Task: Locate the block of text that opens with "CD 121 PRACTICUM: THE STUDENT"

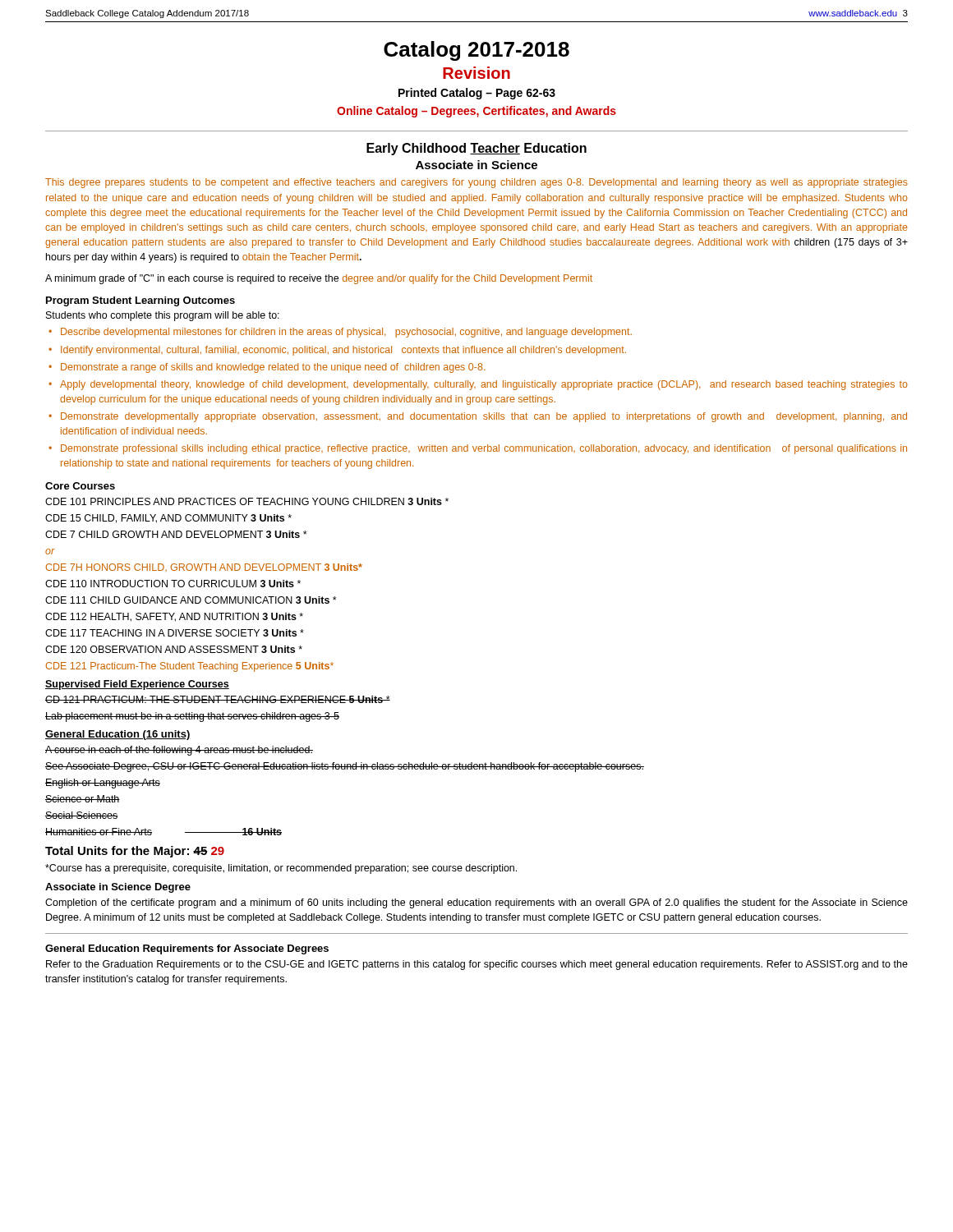Action: coord(218,699)
